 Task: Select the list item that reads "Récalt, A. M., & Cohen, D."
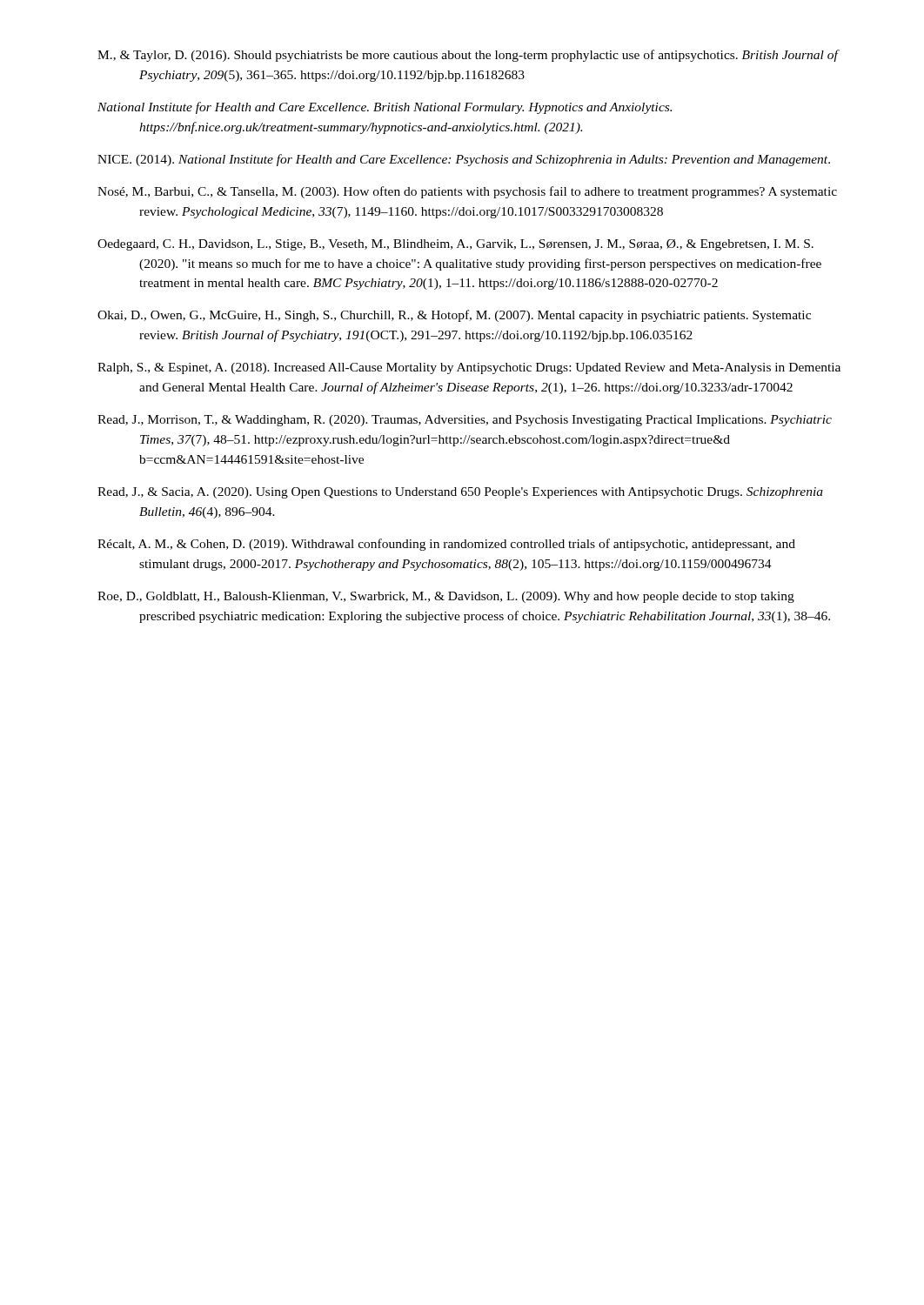tap(446, 553)
